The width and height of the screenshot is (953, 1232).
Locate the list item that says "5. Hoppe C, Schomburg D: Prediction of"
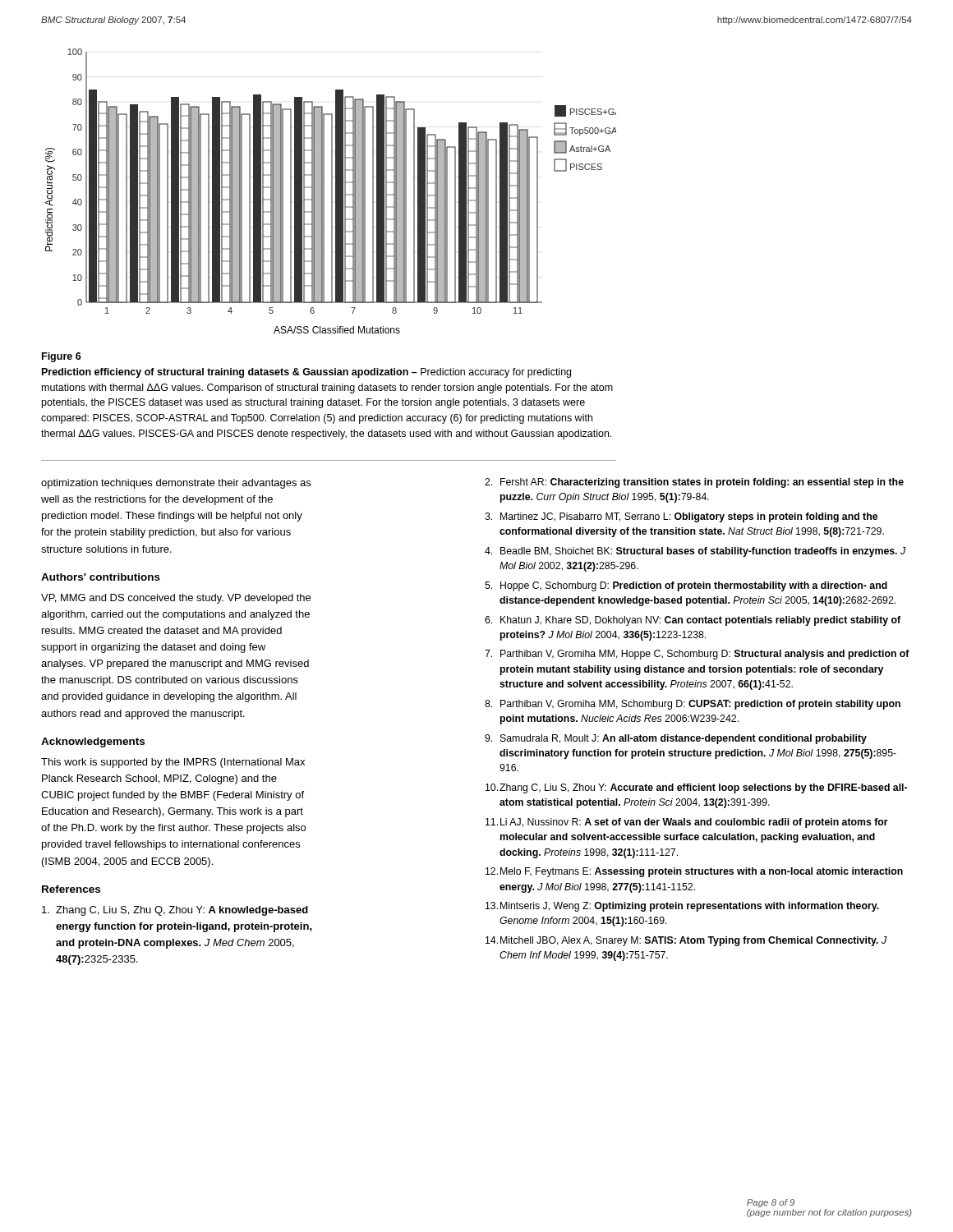pos(698,593)
